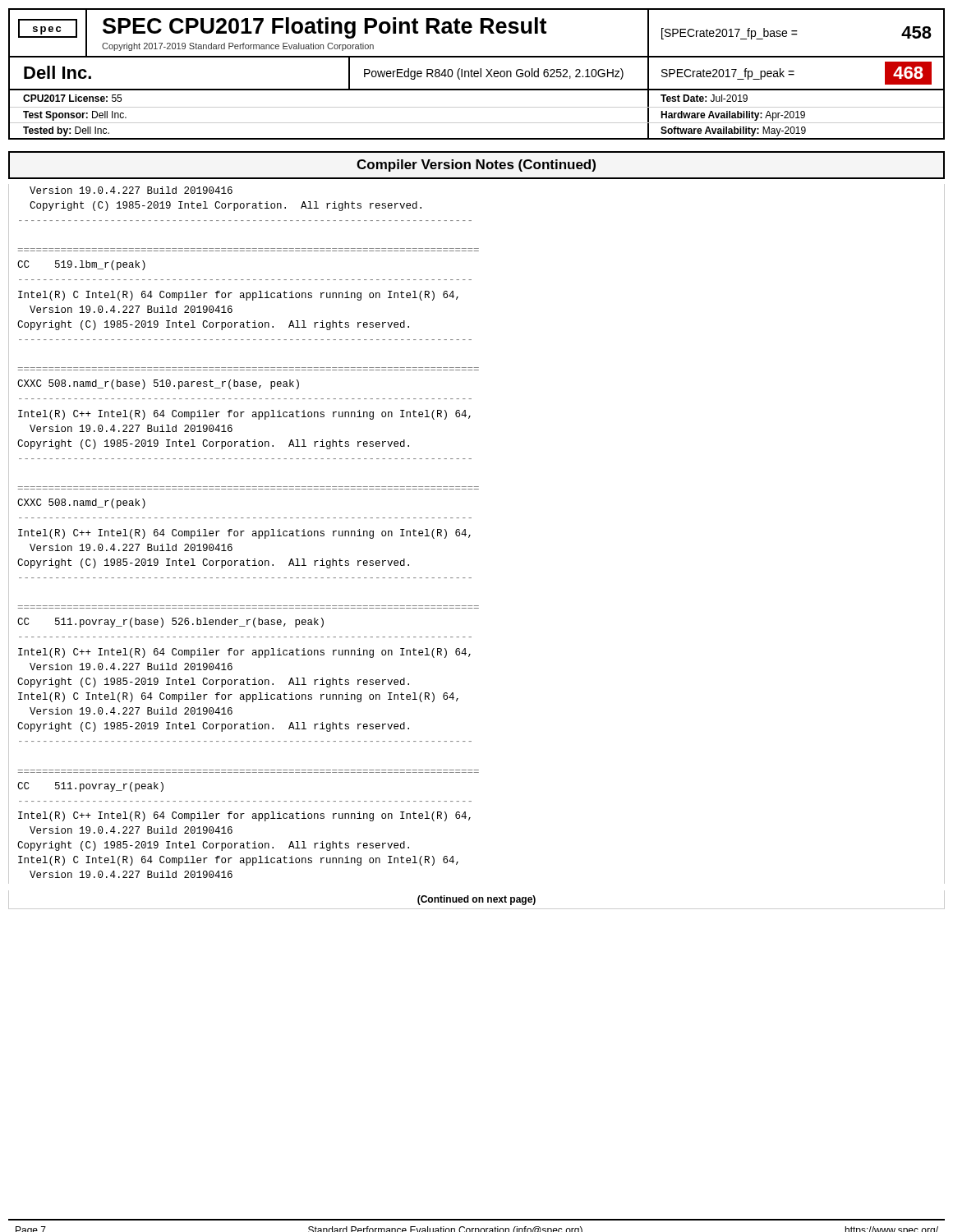
Task: Locate the region starting "Version 19.0.4.227 Build 20190416 Copyright (C)"
Action: click(x=476, y=534)
